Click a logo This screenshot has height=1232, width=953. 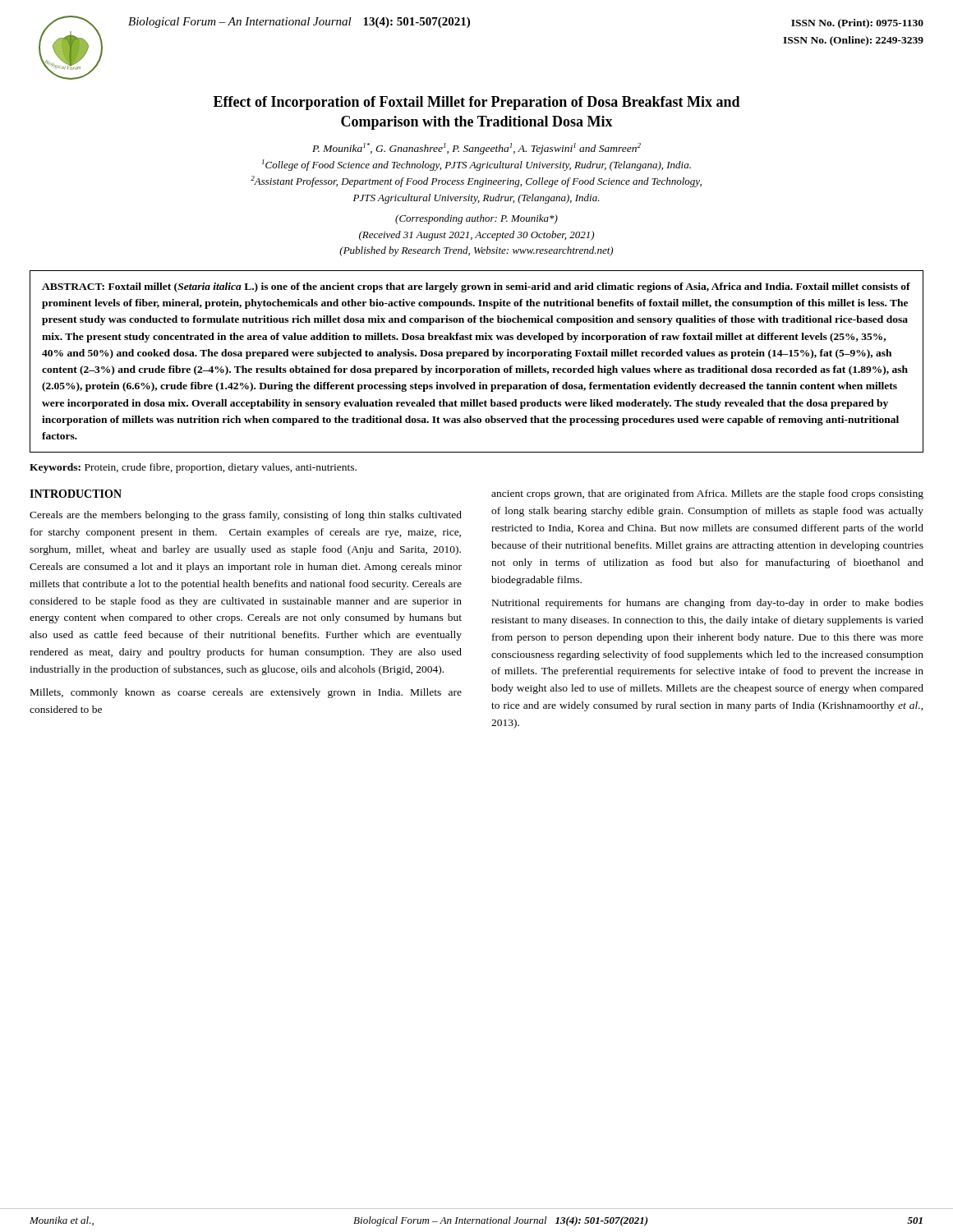click(x=75, y=49)
